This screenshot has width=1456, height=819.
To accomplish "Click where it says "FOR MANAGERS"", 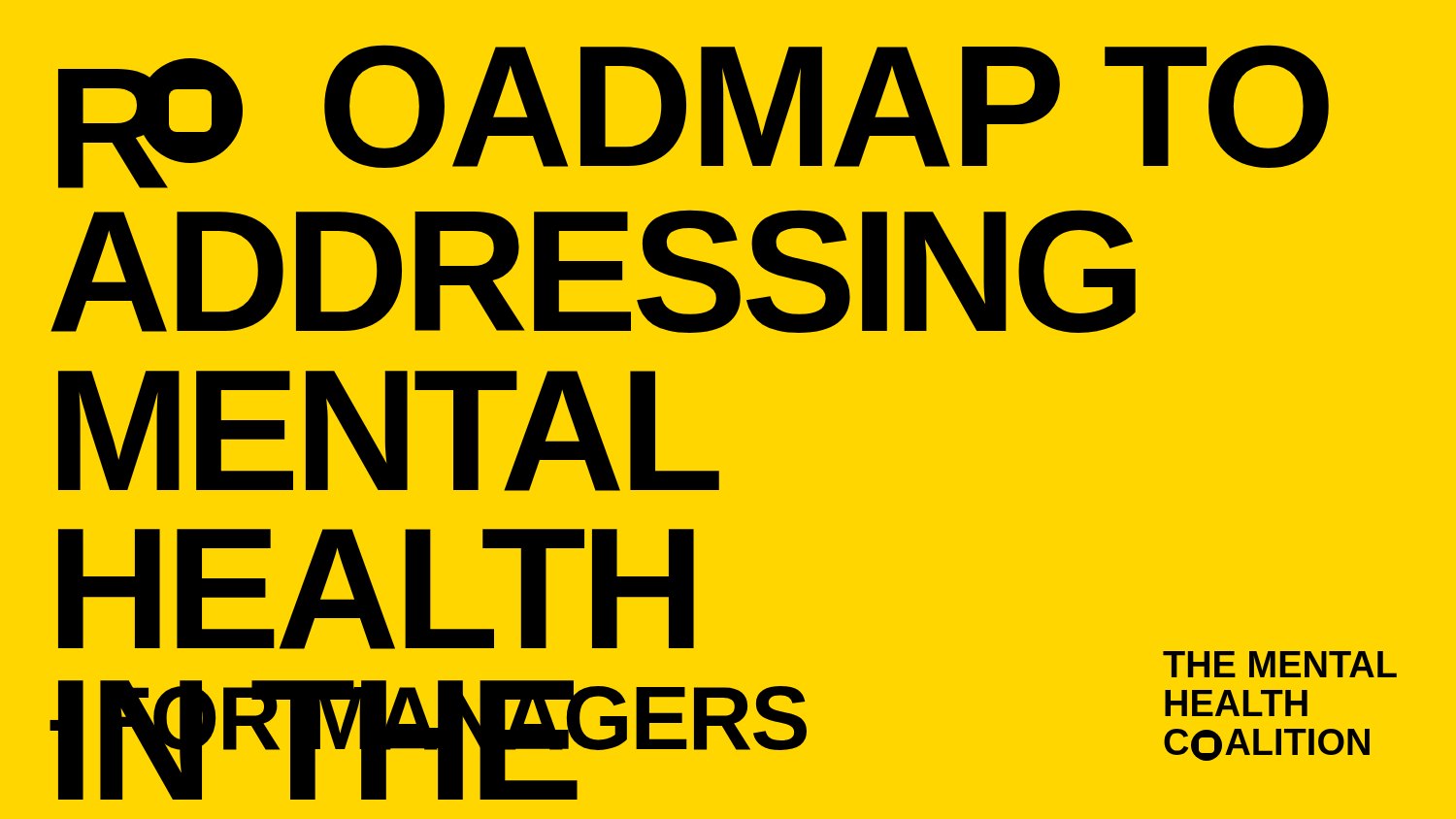I will coord(427,718).
